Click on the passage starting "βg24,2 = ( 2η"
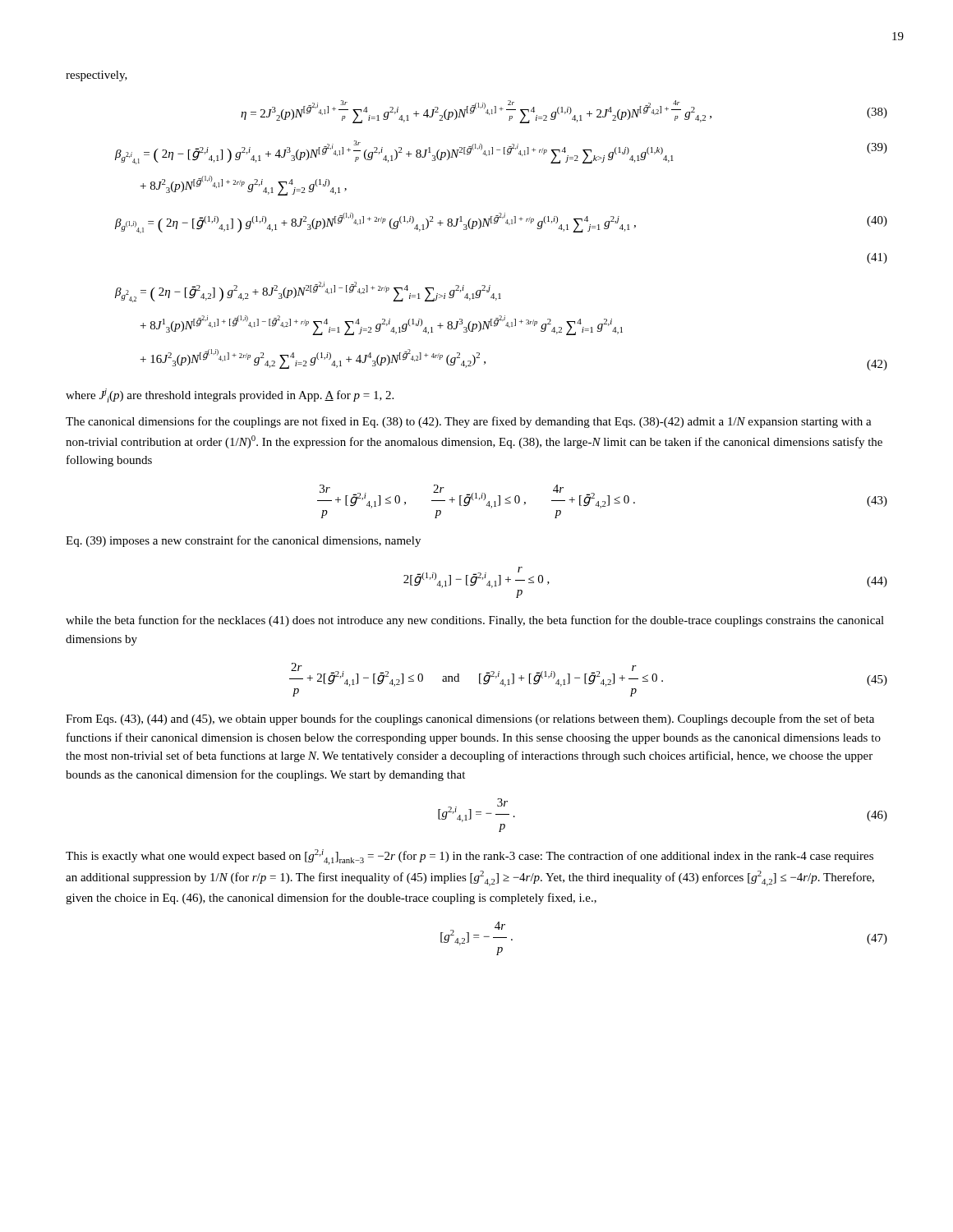The width and height of the screenshot is (953, 1232). (x=501, y=329)
